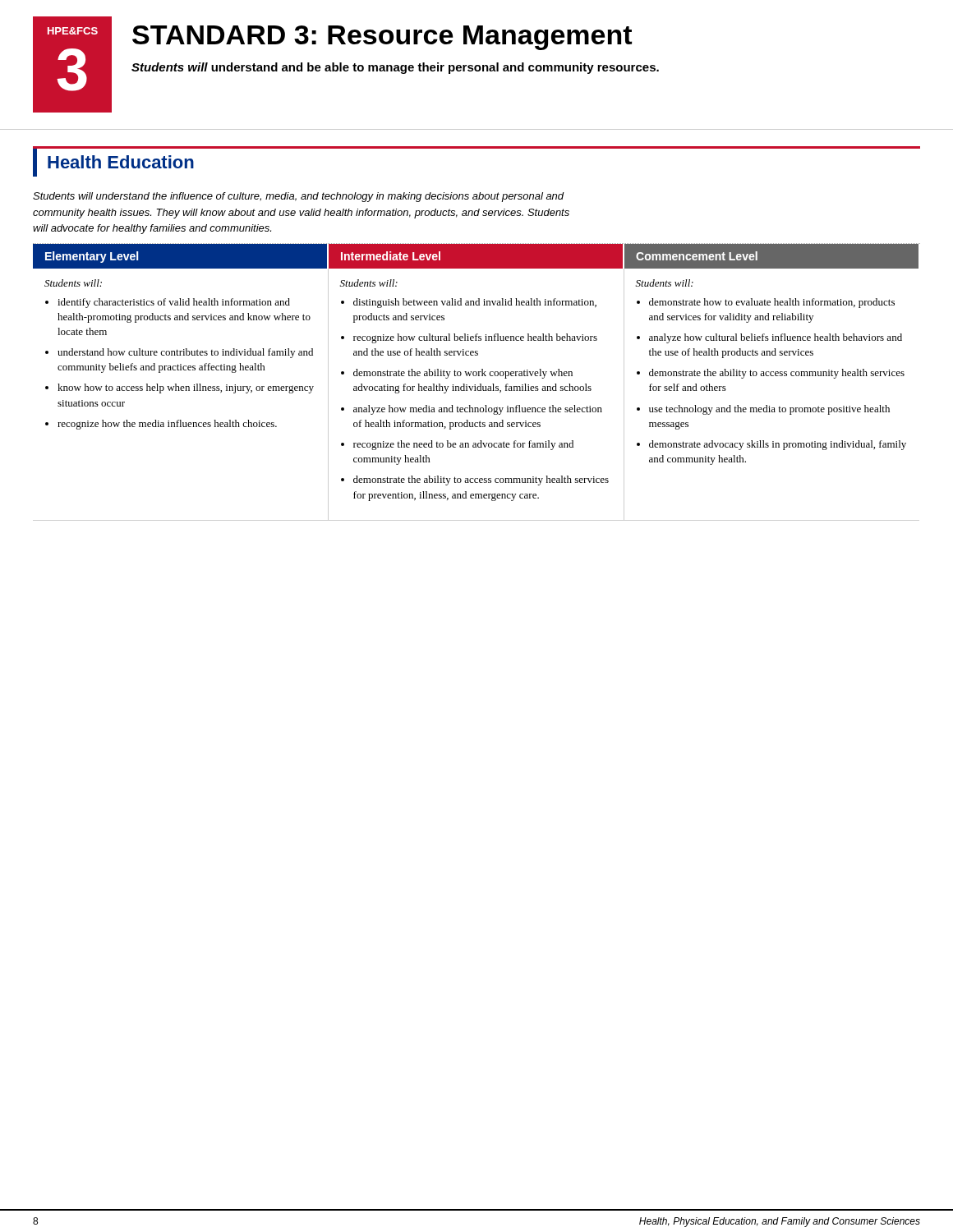Find the text starting "Health Education"
The width and height of the screenshot is (953, 1232).
[114, 163]
